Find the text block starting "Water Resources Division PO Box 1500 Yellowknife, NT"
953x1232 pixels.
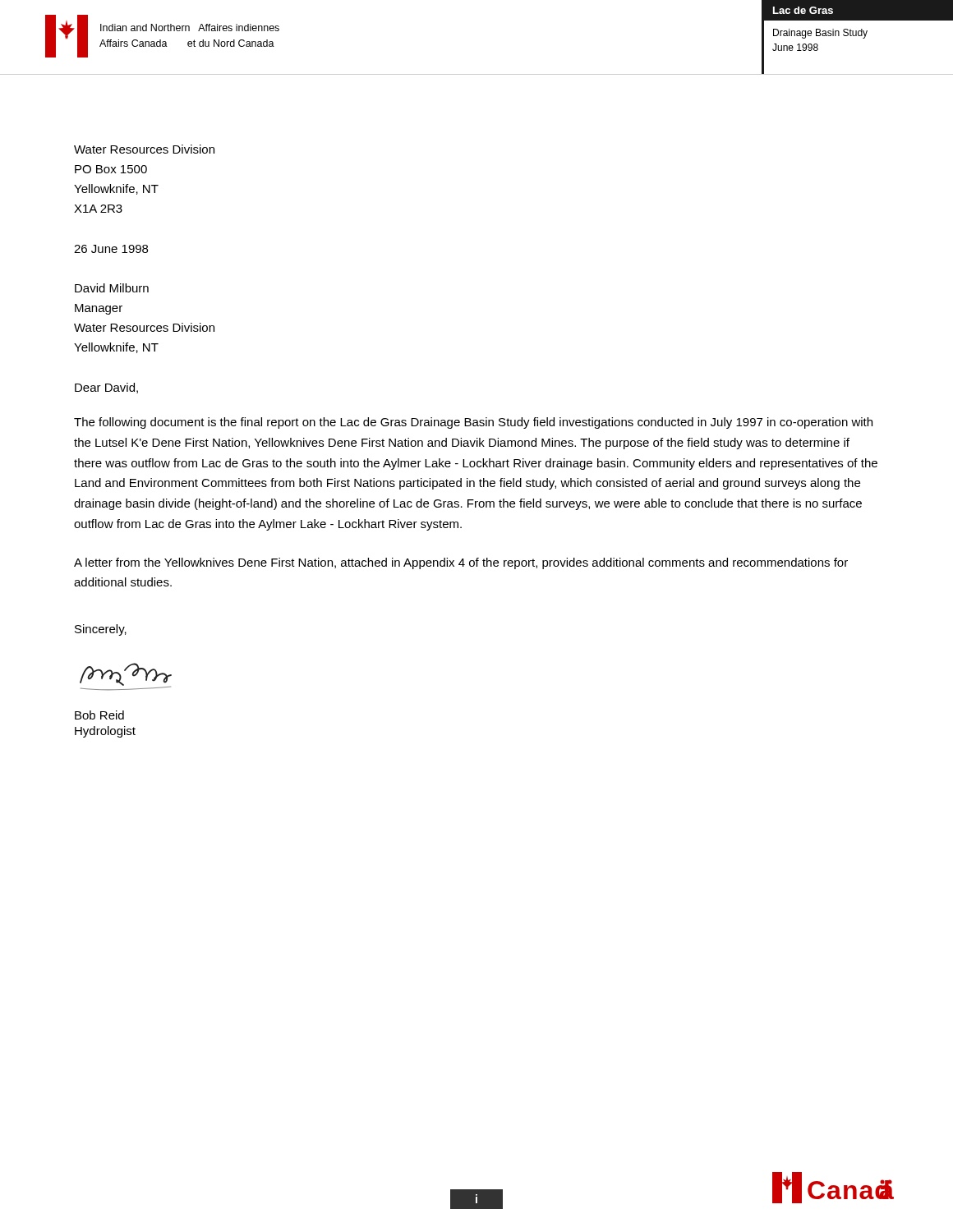pyautogui.click(x=145, y=179)
